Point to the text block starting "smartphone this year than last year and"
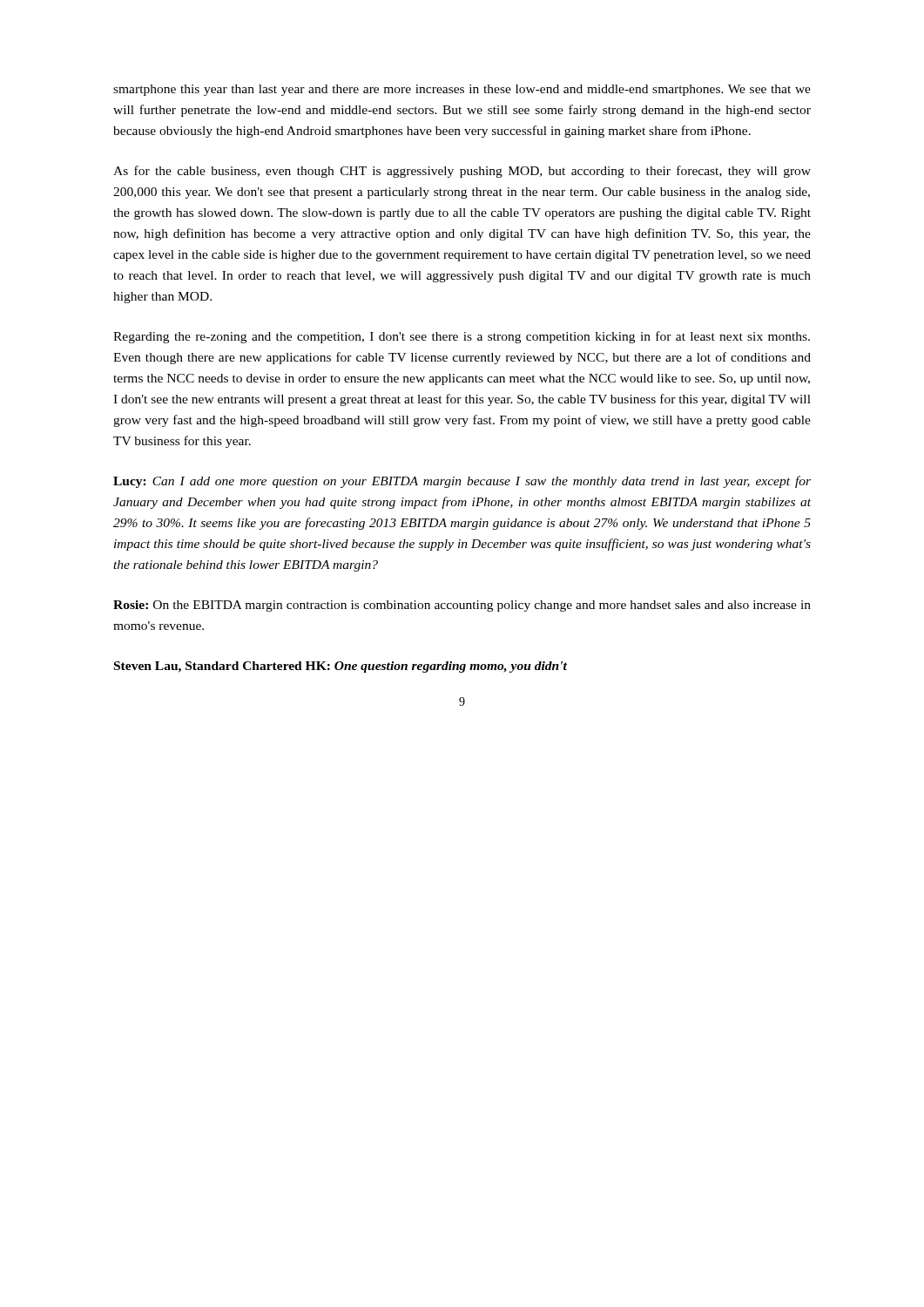This screenshot has height=1307, width=924. click(x=462, y=109)
